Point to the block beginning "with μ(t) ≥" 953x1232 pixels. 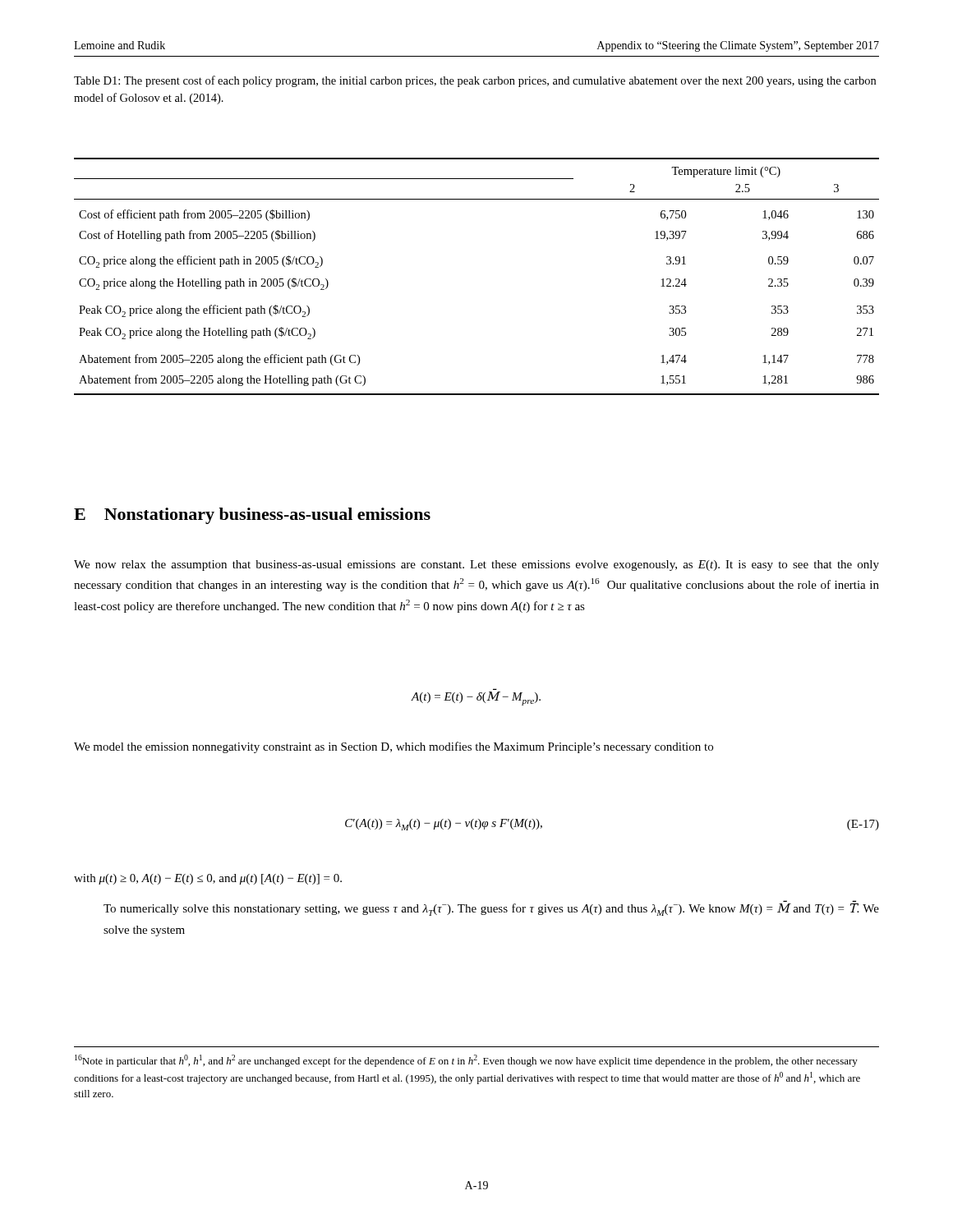click(476, 904)
